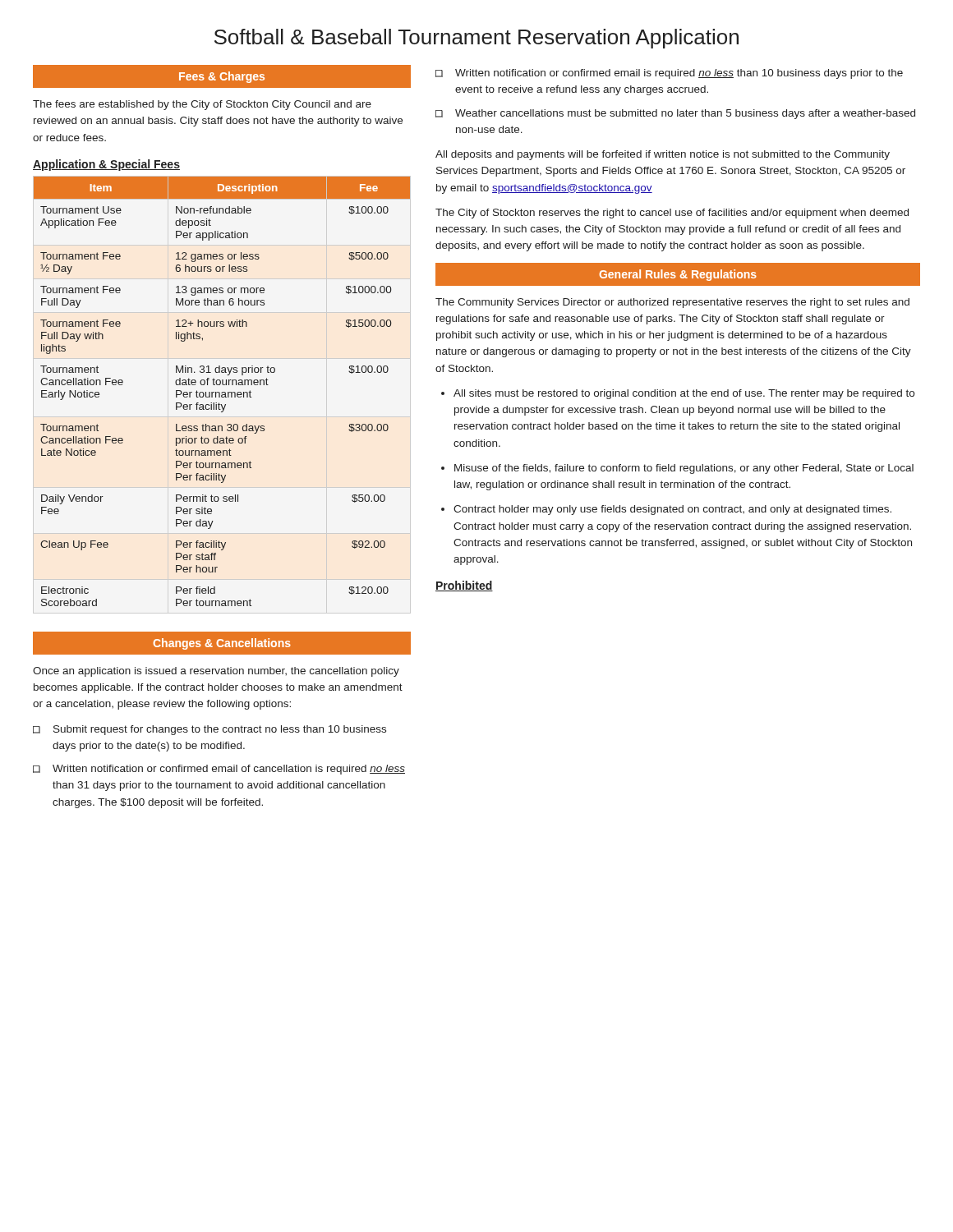
Task: Where is the passage that starts "All sites must be restored to"?
Action: pos(684,418)
